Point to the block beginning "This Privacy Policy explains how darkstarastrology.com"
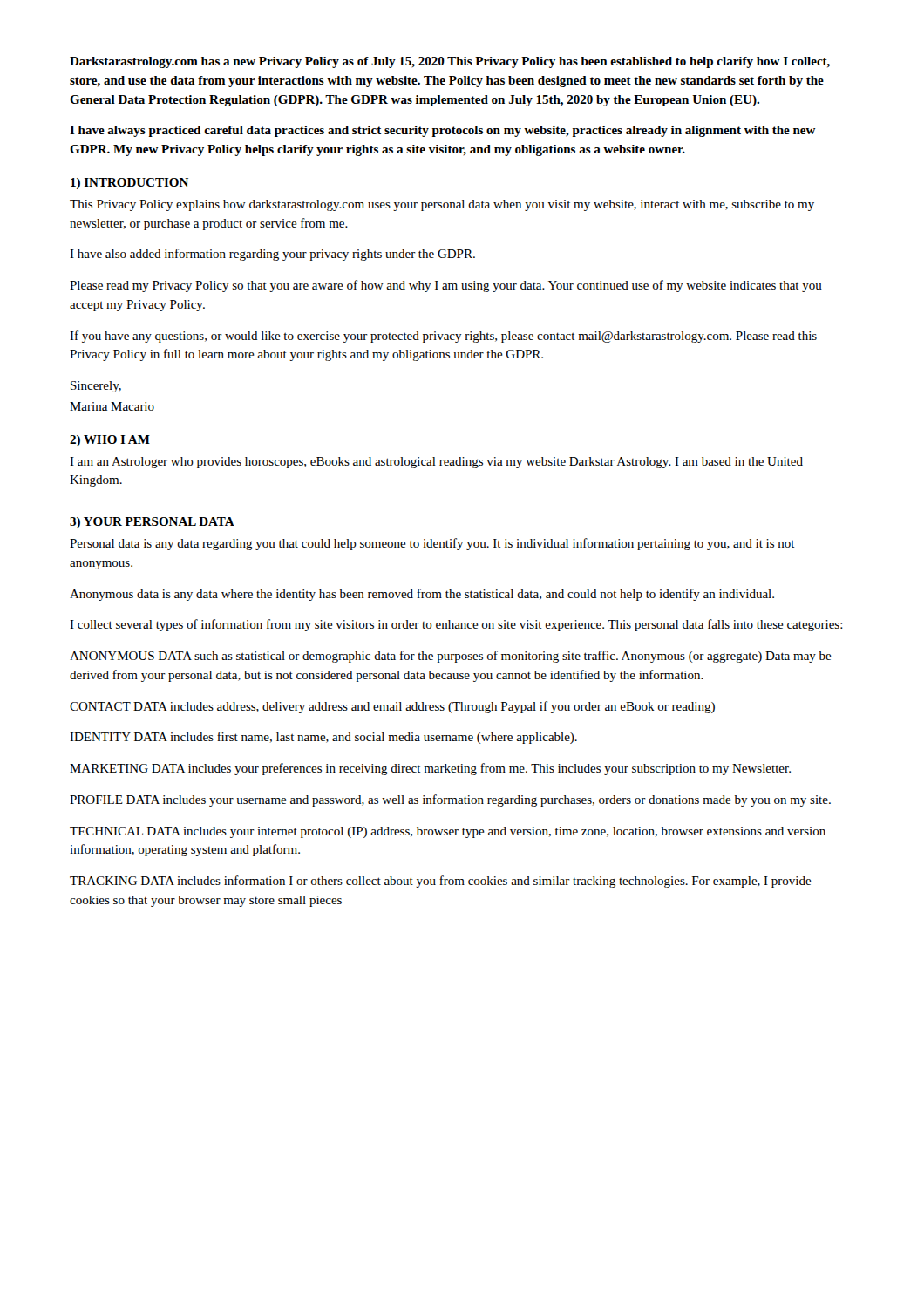 [x=462, y=214]
